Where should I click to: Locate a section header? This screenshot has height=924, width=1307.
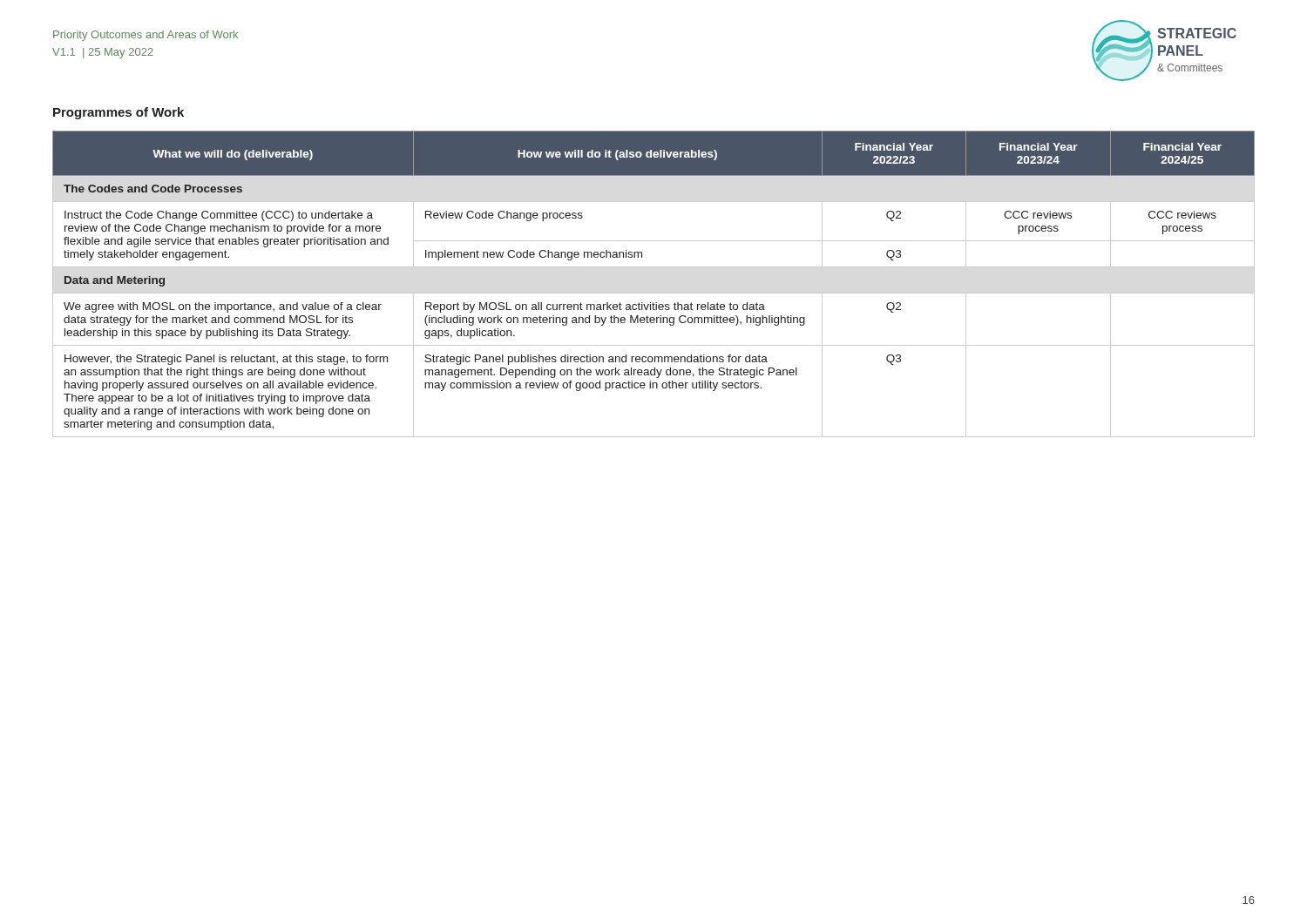[118, 112]
